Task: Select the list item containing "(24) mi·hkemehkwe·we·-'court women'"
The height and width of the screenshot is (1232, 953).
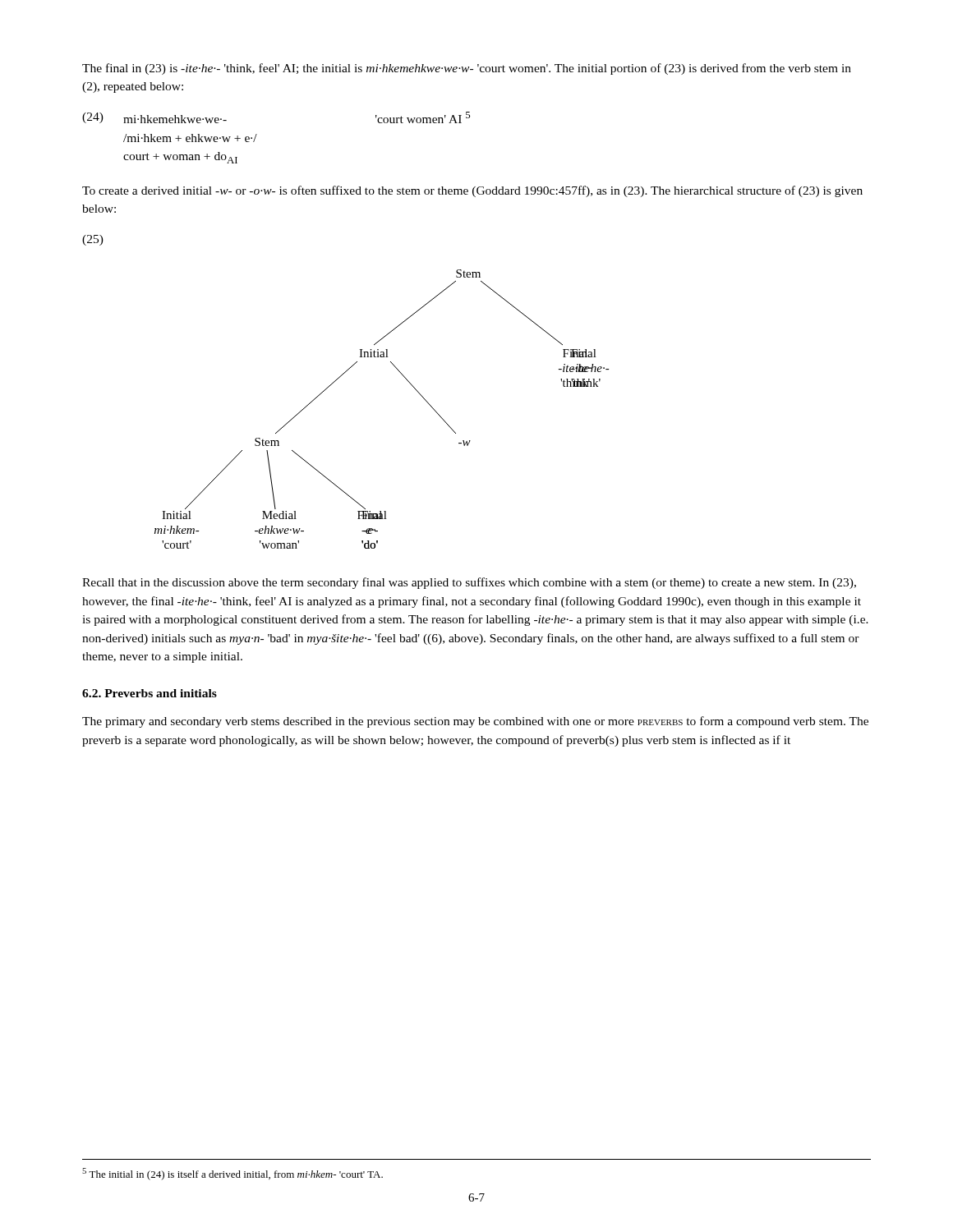Action: [177, 118]
